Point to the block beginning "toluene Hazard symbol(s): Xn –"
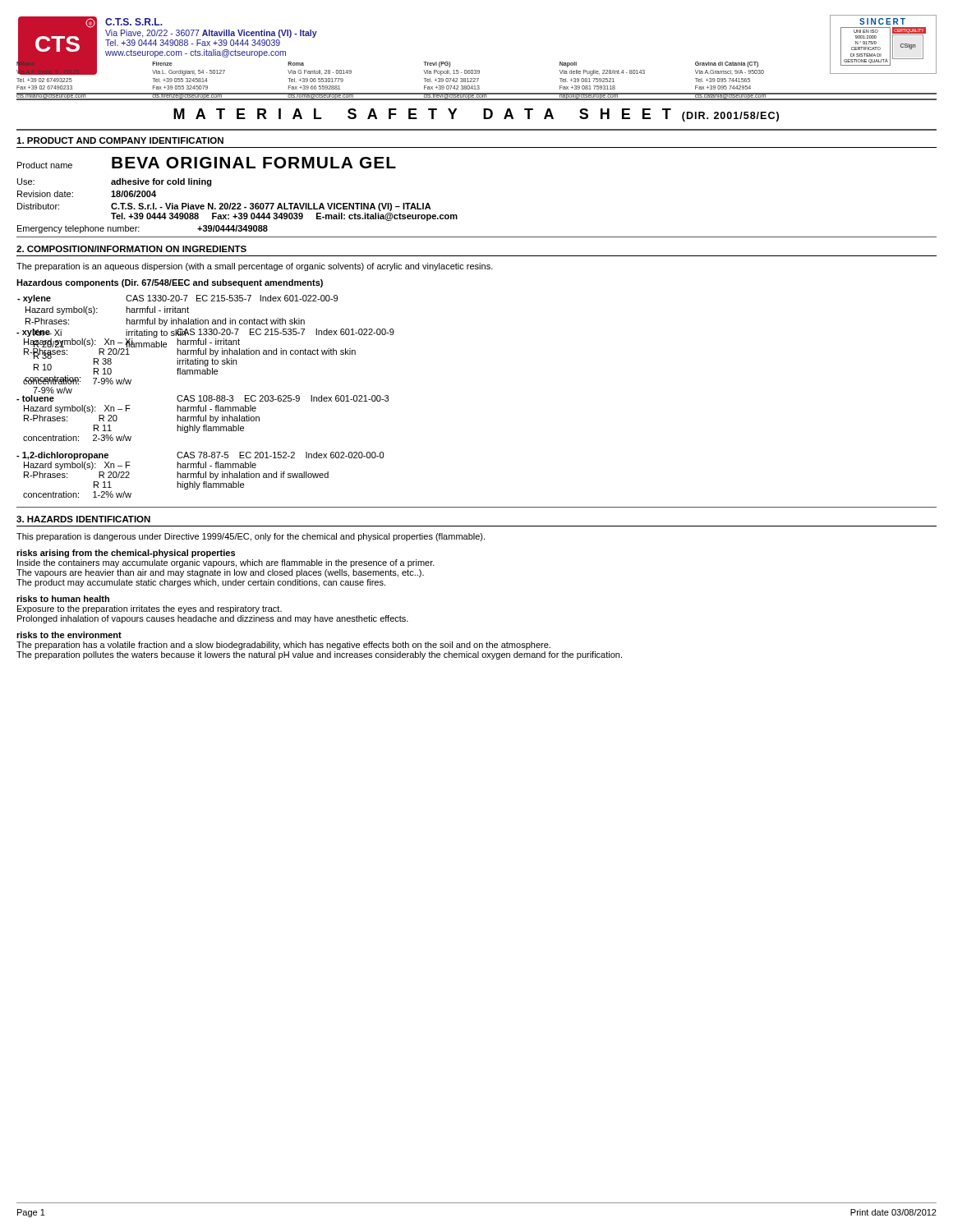This screenshot has width=953, height=1232. click(203, 398)
